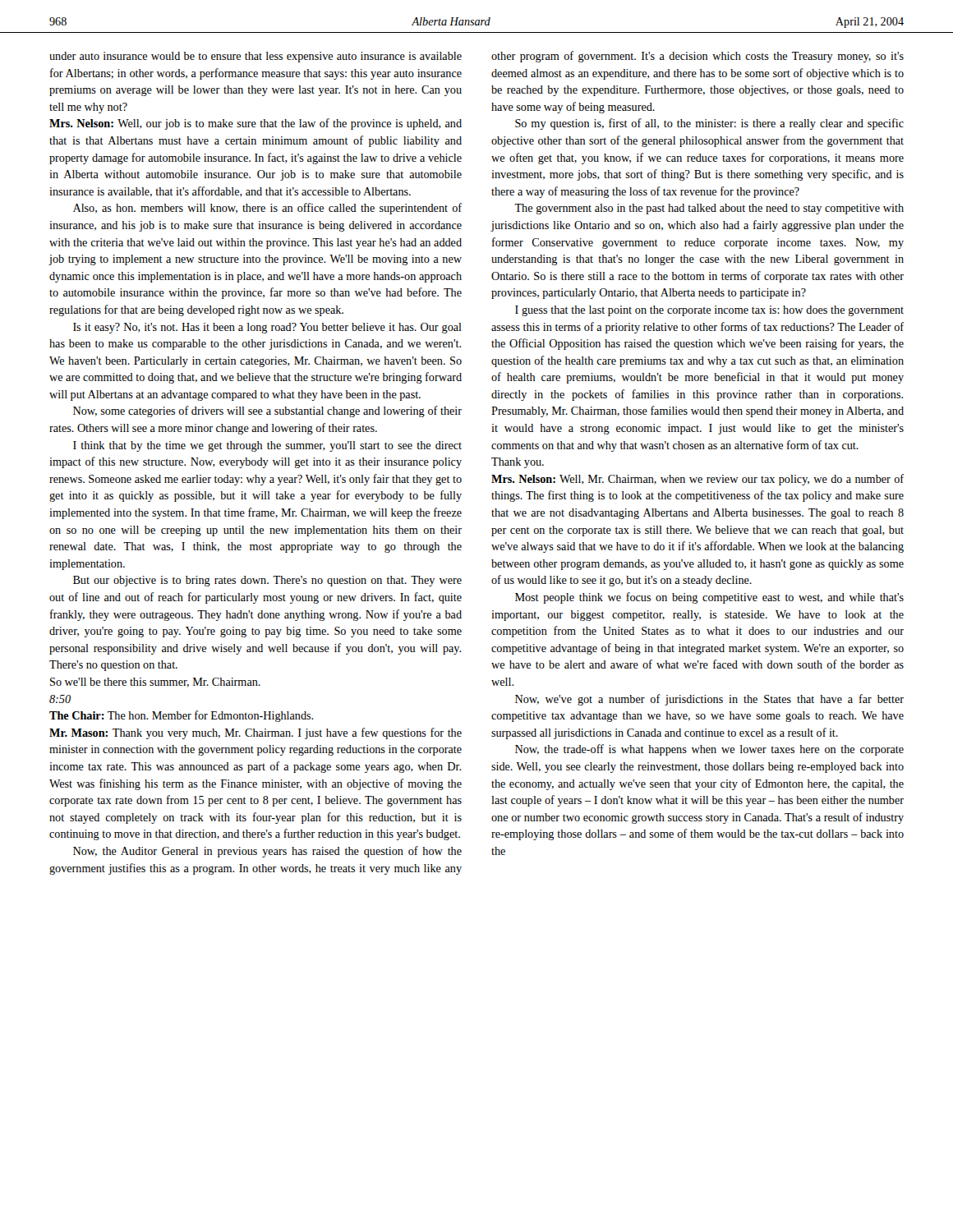
Task: Navigate to the element starting "Now, the trade-off"
Action: click(x=698, y=800)
